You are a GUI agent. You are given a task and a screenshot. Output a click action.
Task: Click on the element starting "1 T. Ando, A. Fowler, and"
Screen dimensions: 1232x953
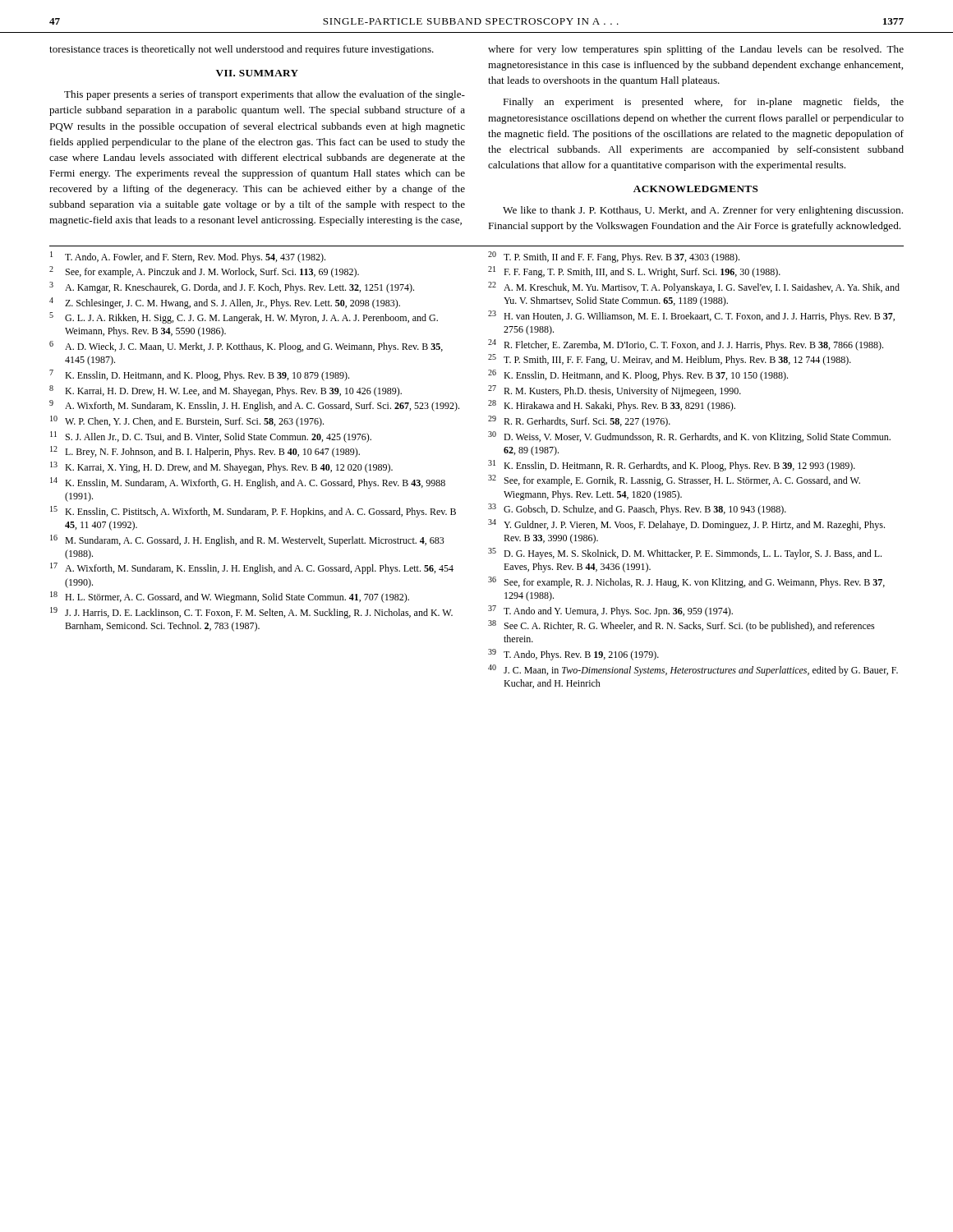pos(257,257)
